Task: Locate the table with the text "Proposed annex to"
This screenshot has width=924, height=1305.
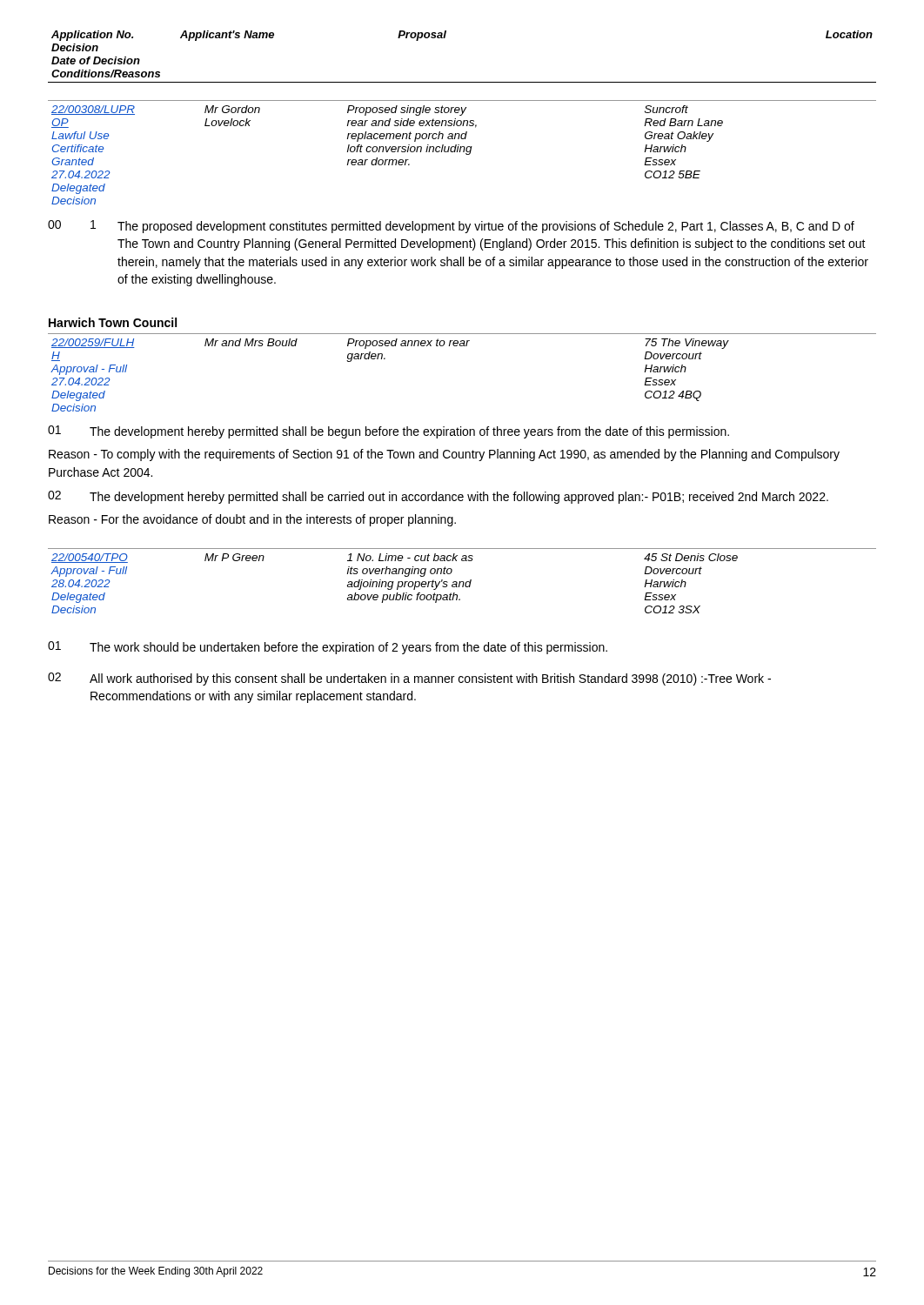Action: coord(462,375)
